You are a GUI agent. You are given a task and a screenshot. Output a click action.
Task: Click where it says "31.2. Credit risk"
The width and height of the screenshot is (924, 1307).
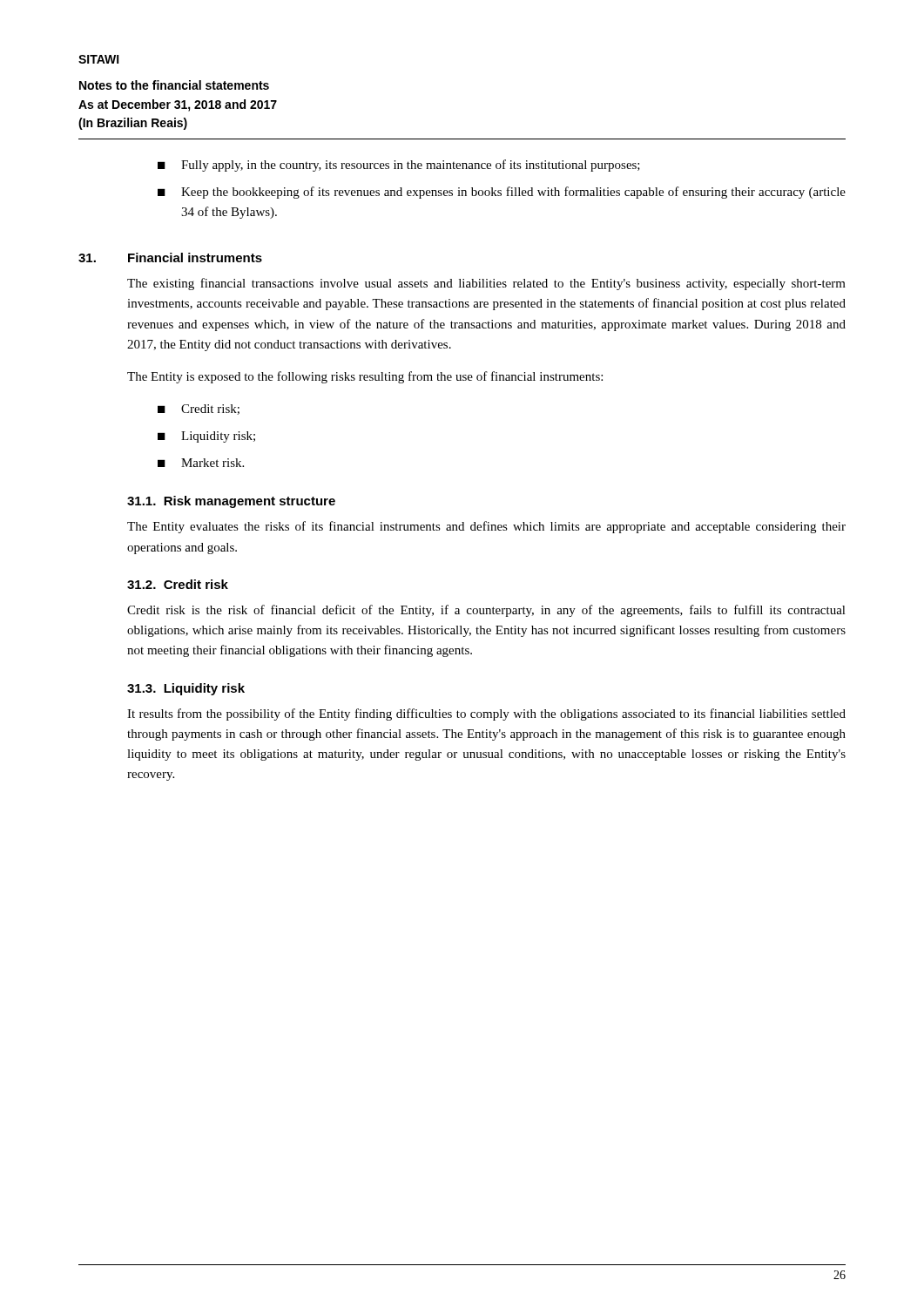pyautogui.click(x=178, y=584)
